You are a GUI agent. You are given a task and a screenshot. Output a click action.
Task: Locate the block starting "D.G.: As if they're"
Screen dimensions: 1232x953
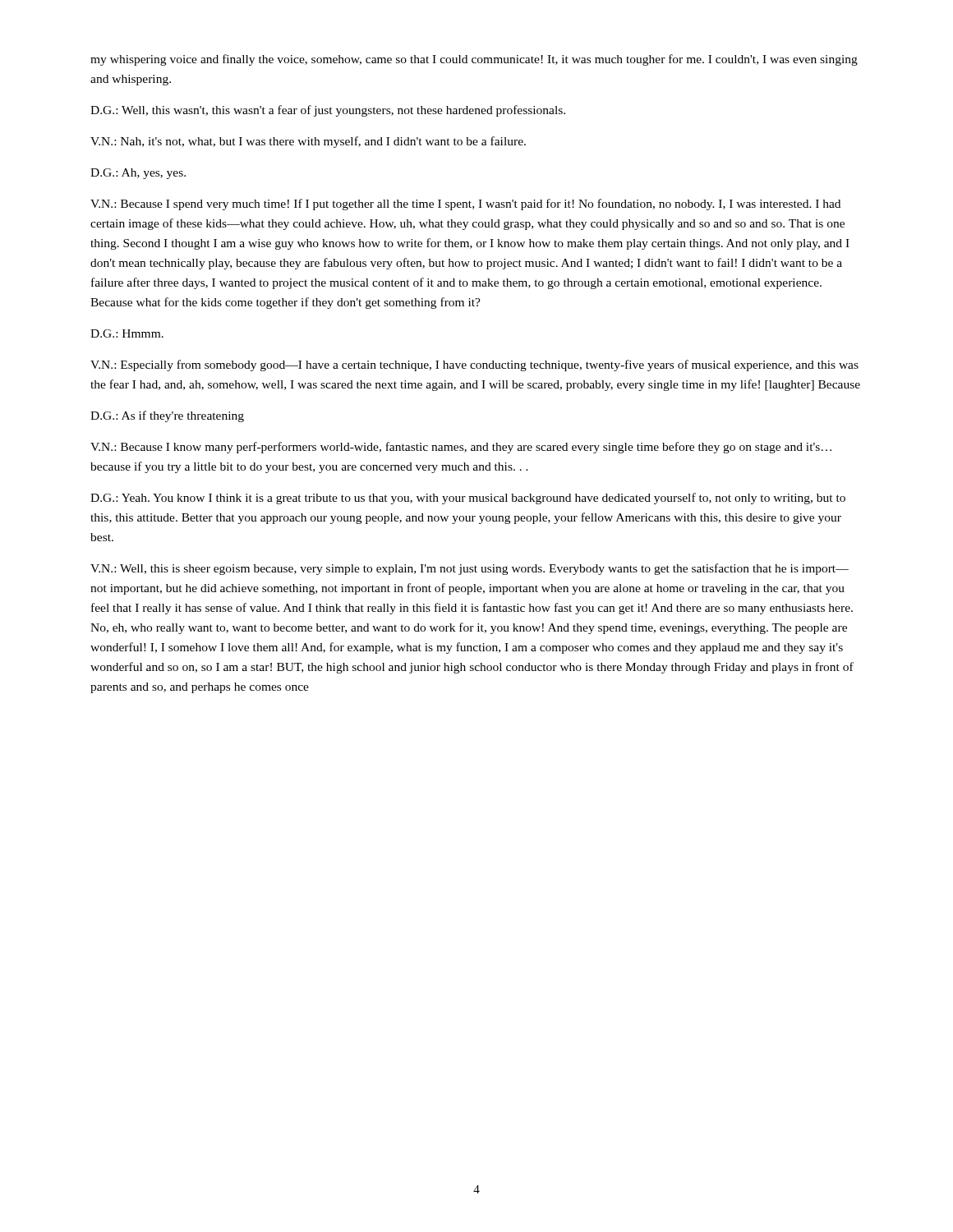(x=167, y=415)
